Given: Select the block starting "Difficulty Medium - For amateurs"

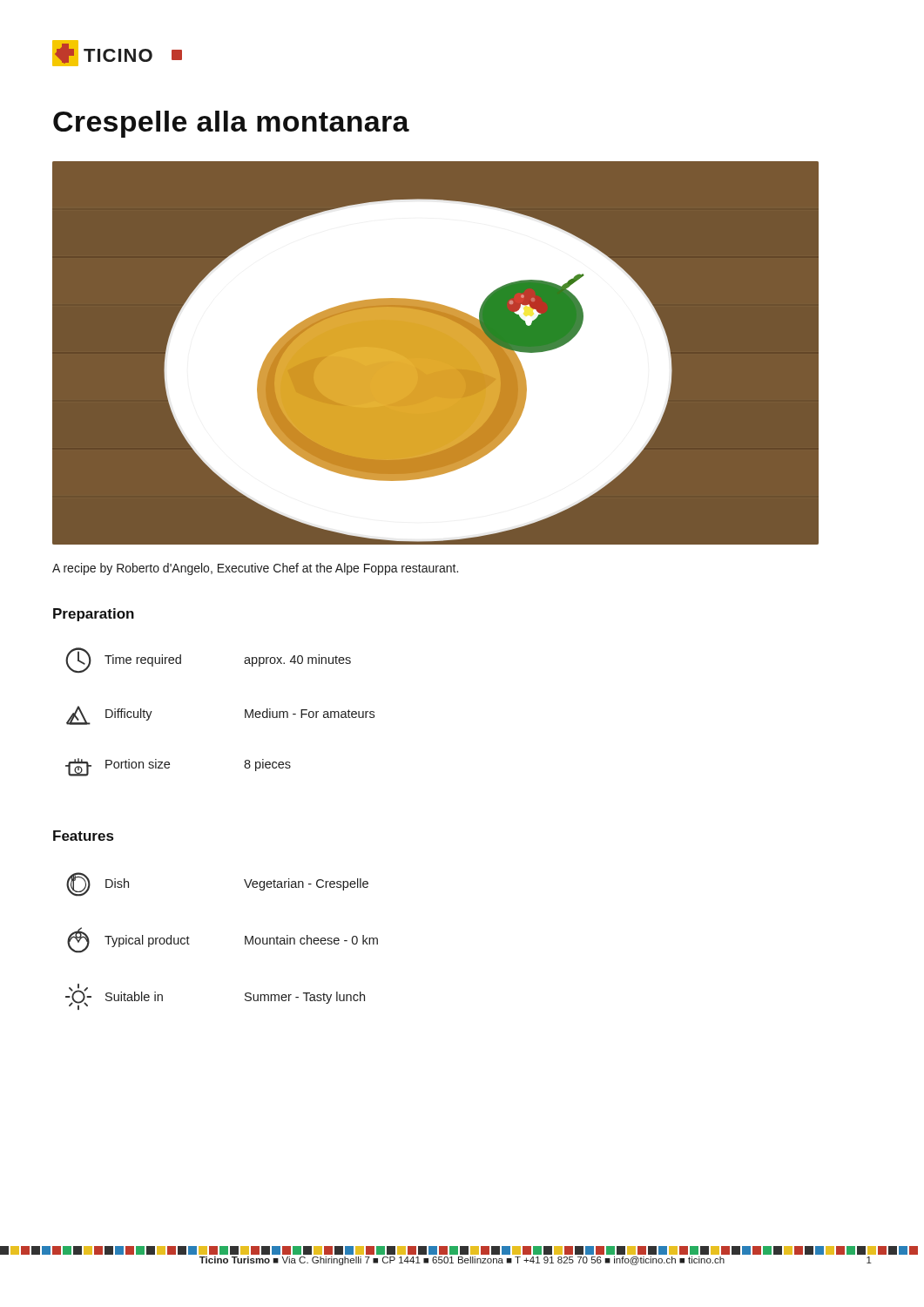Looking at the screenshot, I should [110, 717].
